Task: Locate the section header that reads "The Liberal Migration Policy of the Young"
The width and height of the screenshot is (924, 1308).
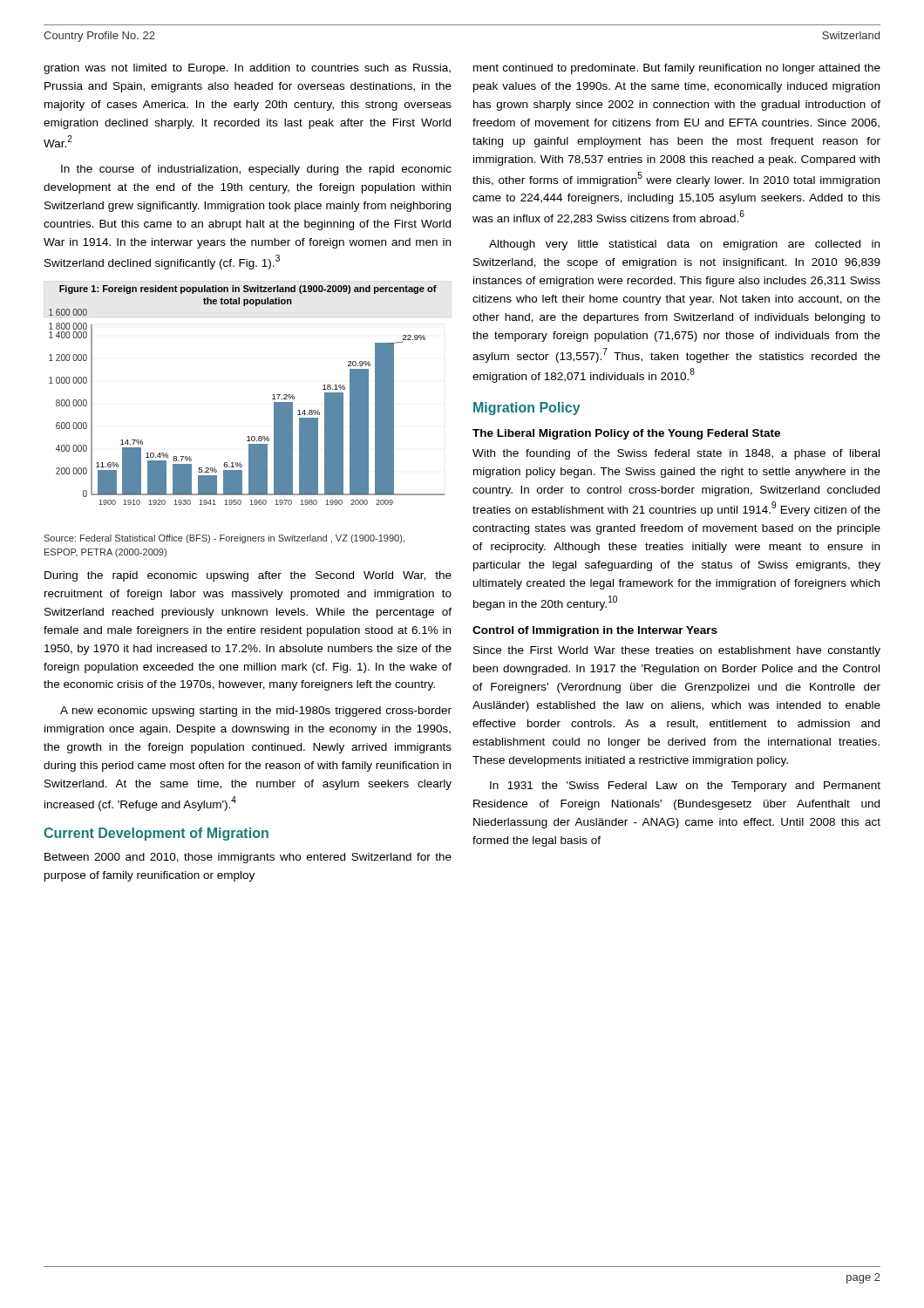Action: 627,433
